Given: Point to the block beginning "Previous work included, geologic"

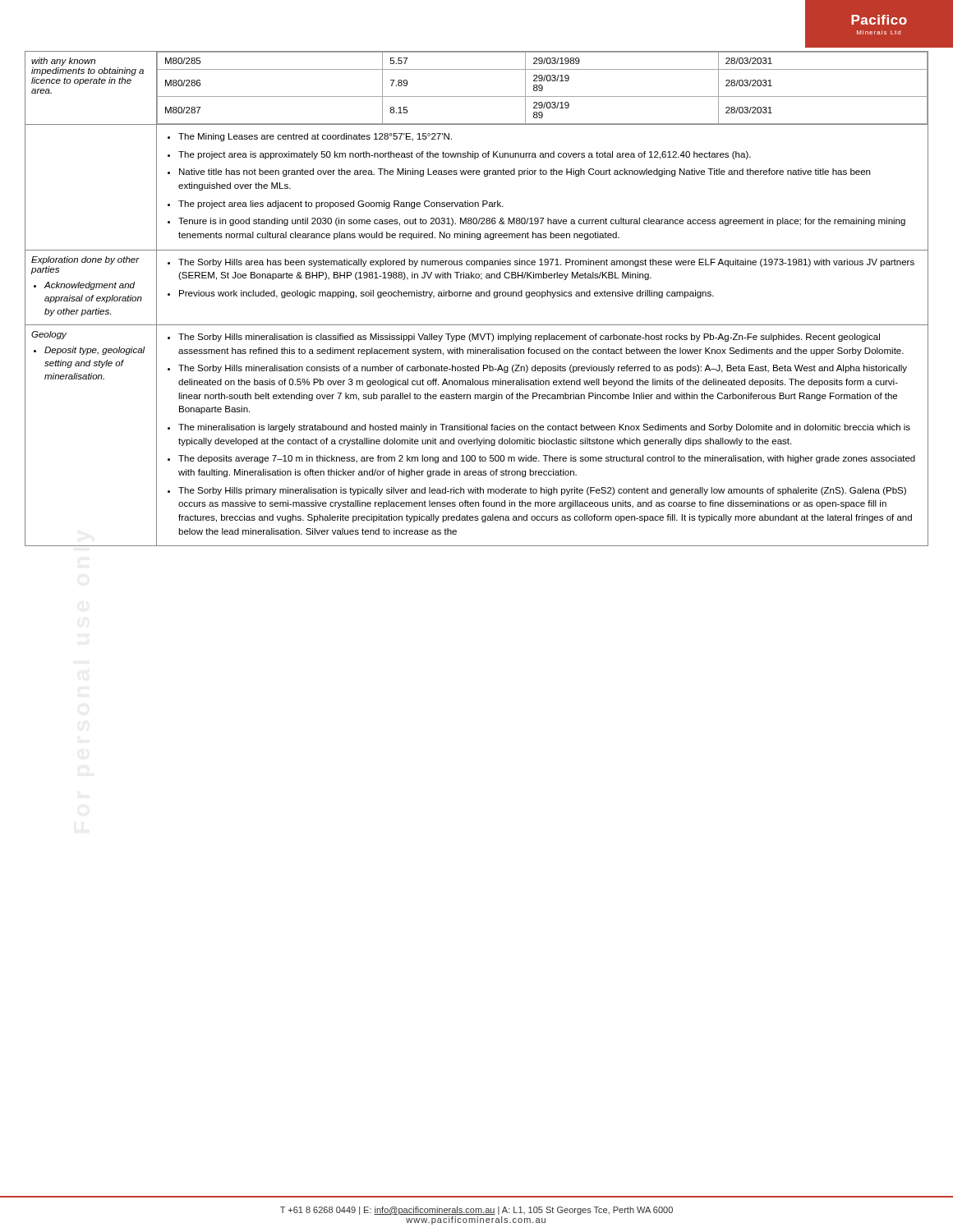Looking at the screenshot, I should tap(446, 293).
